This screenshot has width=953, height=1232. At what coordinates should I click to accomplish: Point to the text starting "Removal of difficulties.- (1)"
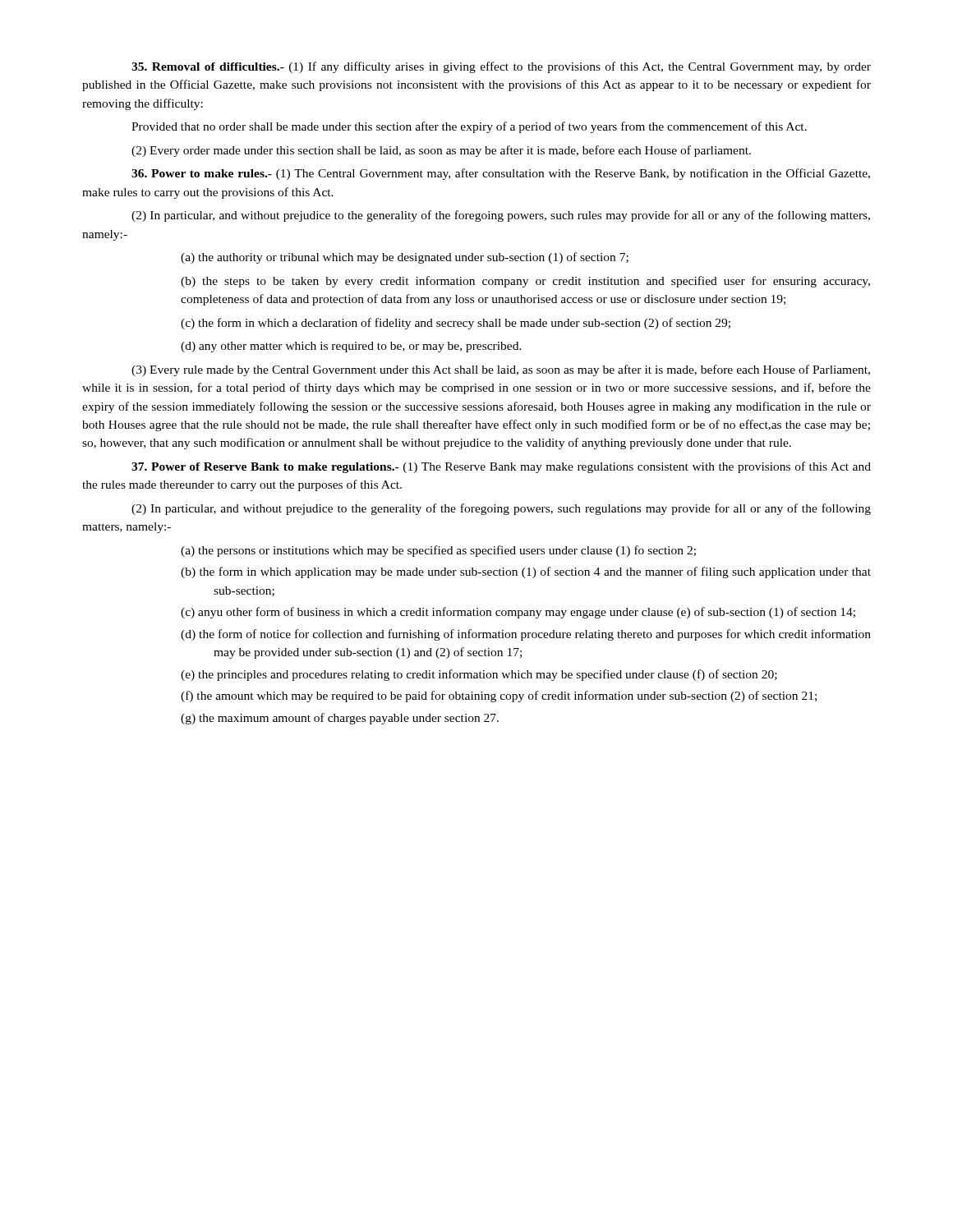point(476,85)
